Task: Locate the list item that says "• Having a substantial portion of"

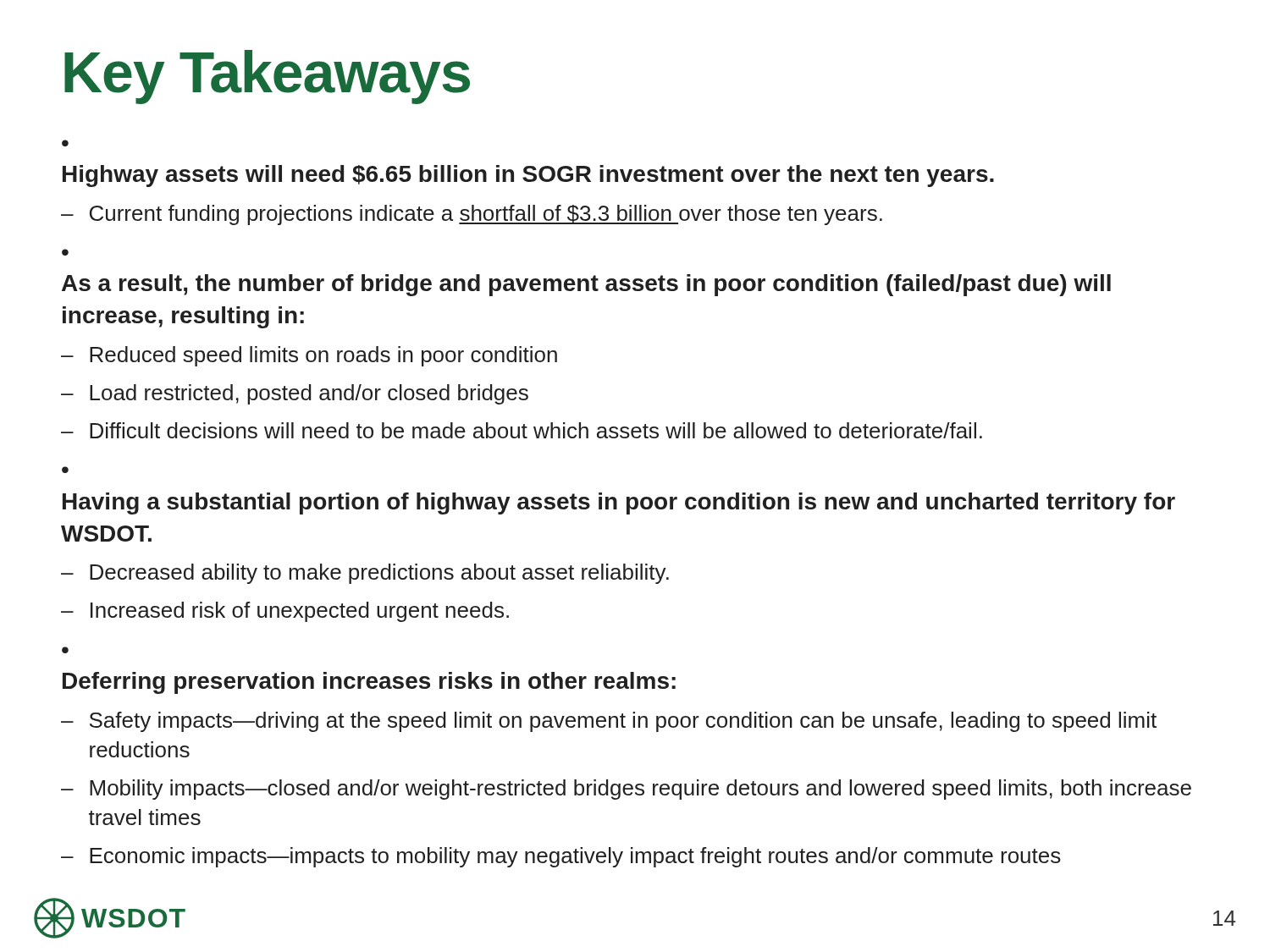Action: [65, 470]
